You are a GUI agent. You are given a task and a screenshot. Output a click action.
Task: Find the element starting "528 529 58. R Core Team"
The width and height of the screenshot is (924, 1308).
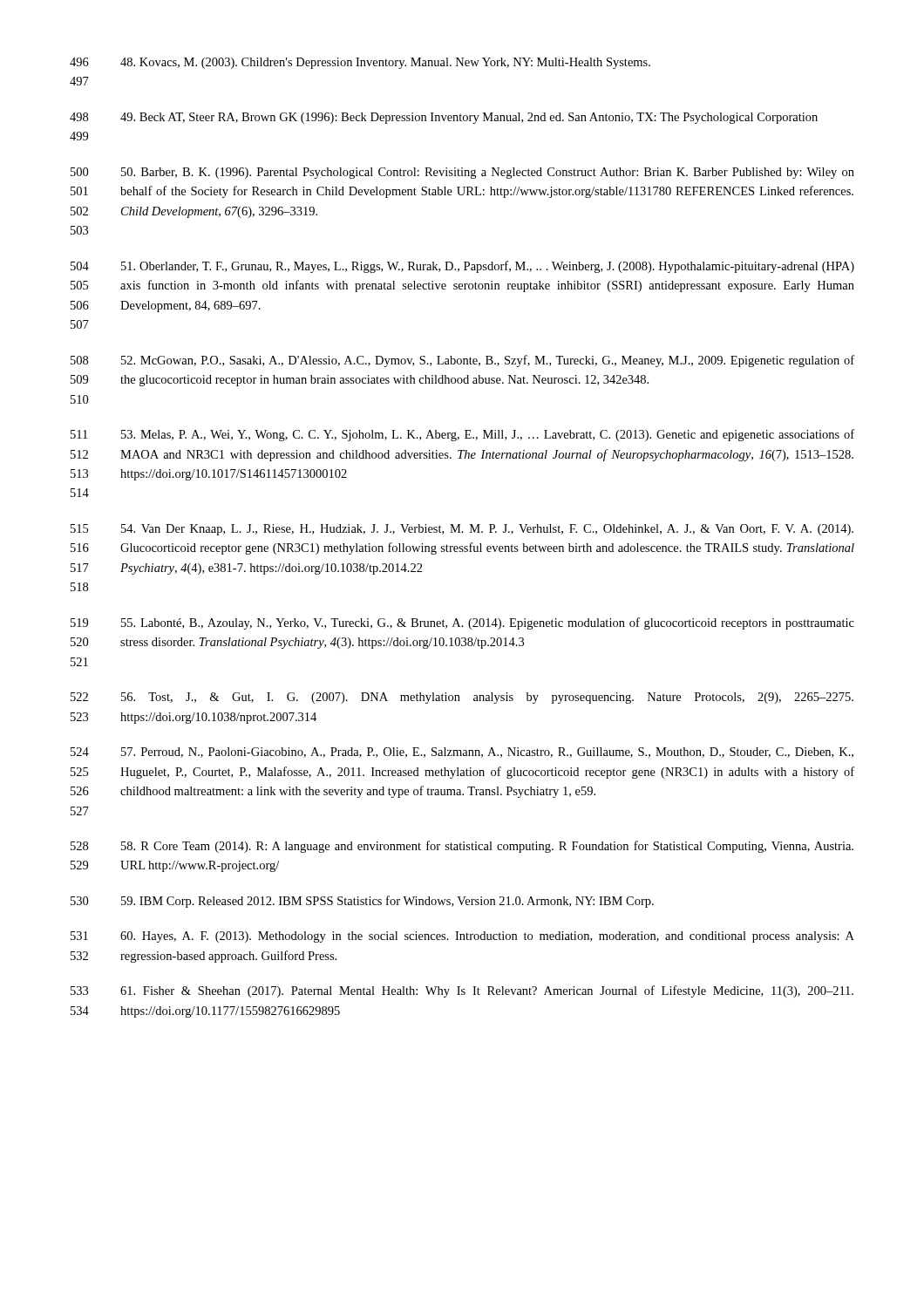point(462,856)
